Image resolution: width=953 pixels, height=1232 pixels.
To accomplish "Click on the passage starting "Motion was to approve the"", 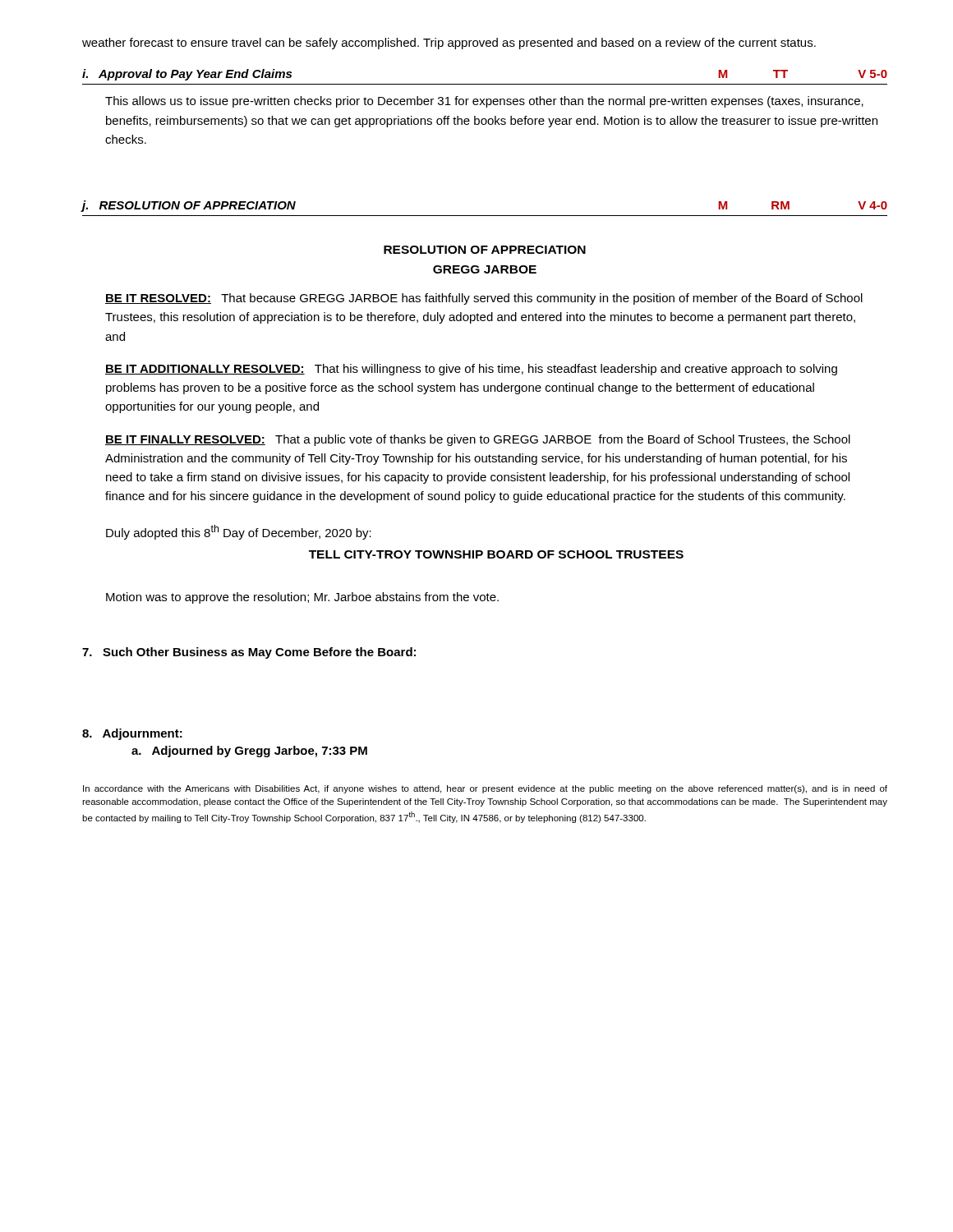I will pyautogui.click(x=302, y=597).
